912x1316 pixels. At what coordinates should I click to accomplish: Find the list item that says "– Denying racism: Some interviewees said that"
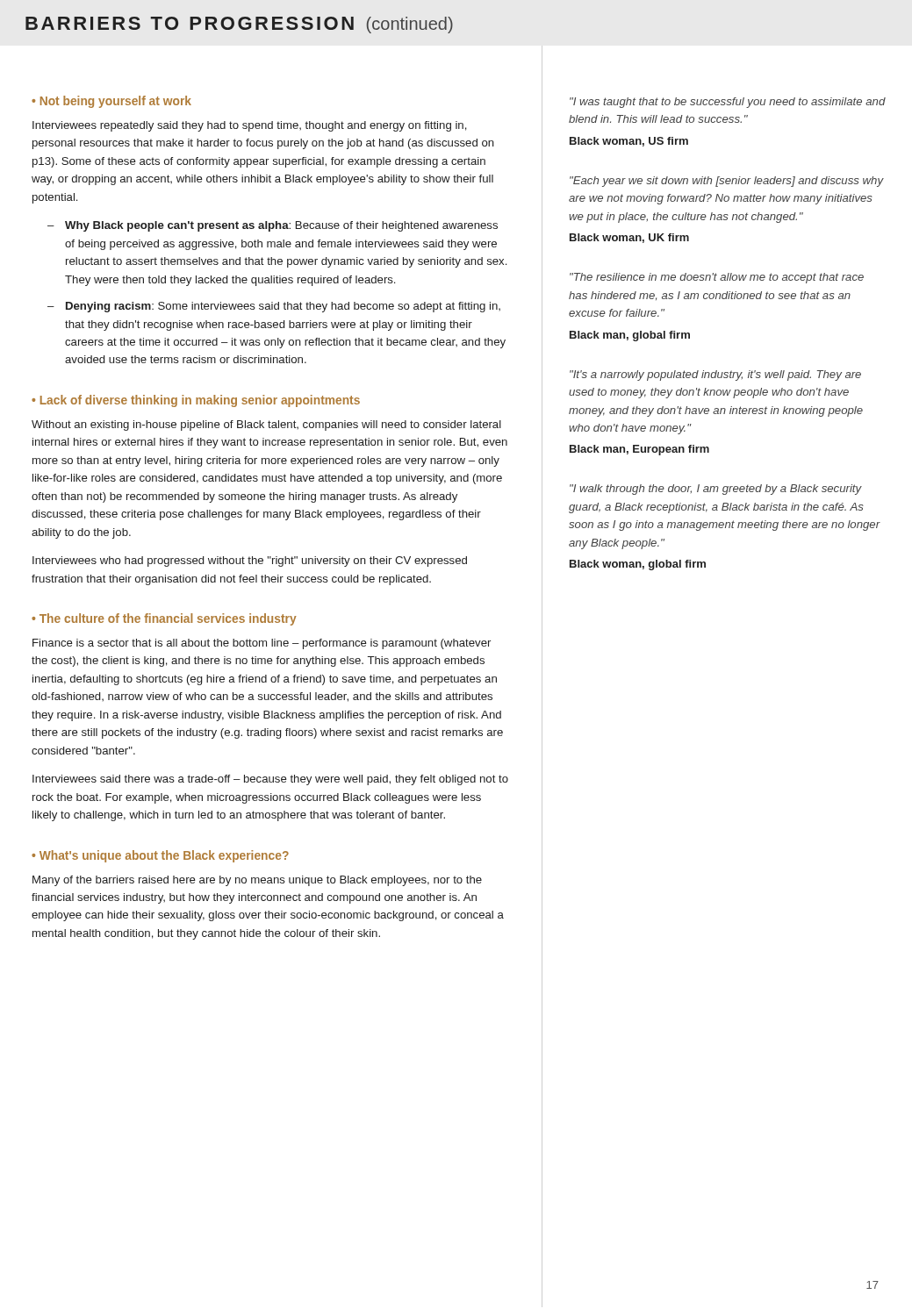[279, 333]
